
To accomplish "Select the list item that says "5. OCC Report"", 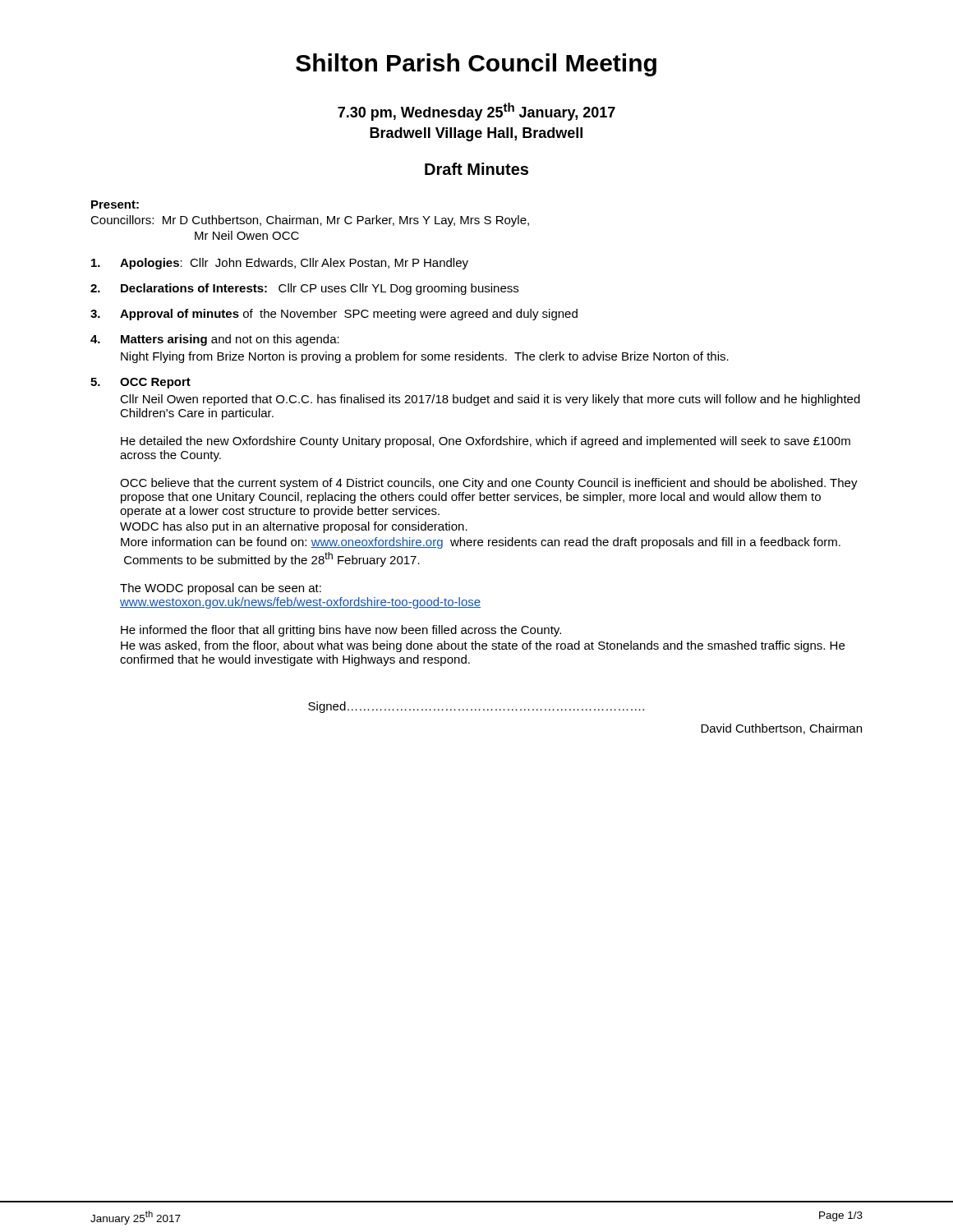I will point(140,383).
